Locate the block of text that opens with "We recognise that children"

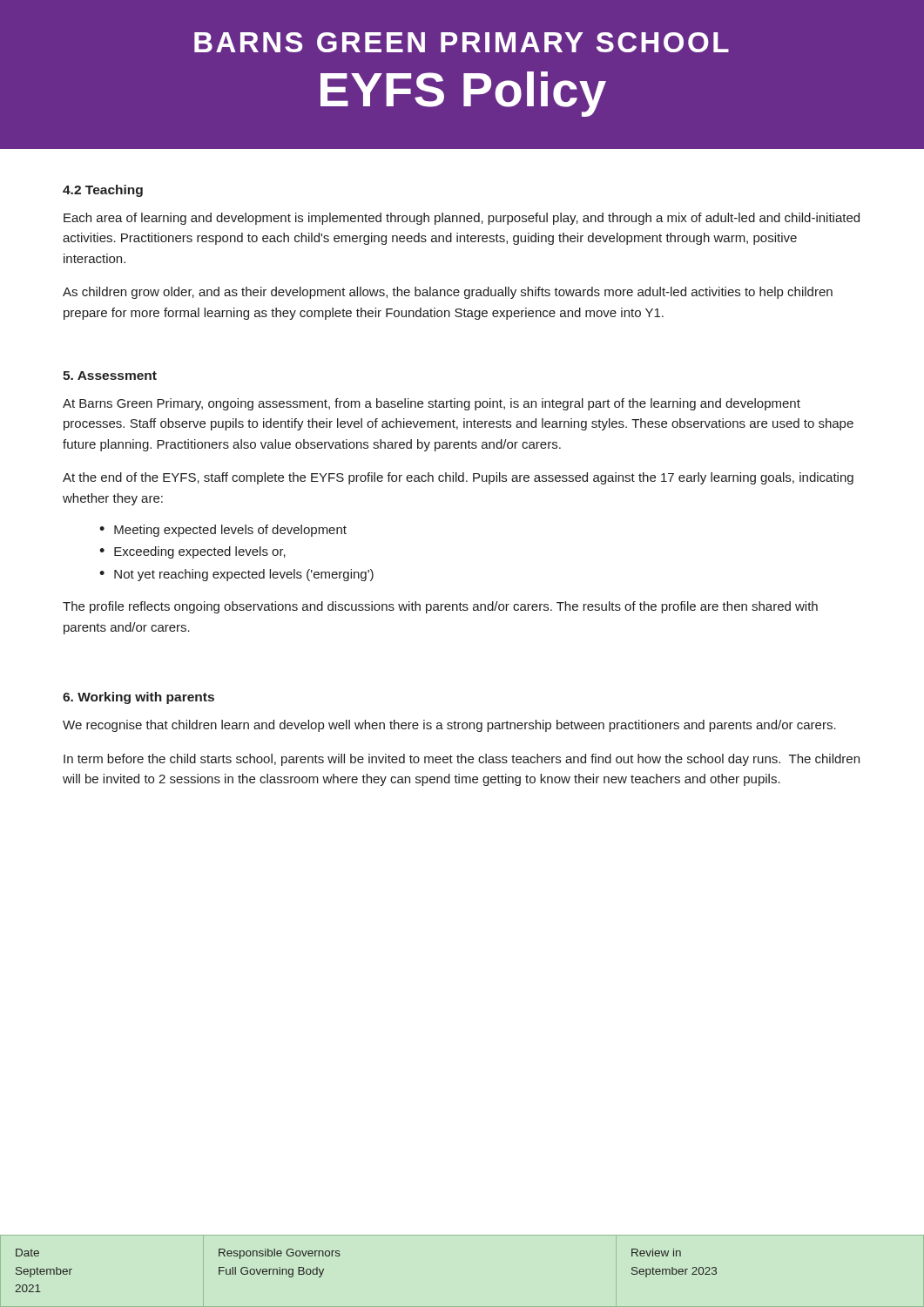[x=450, y=725]
